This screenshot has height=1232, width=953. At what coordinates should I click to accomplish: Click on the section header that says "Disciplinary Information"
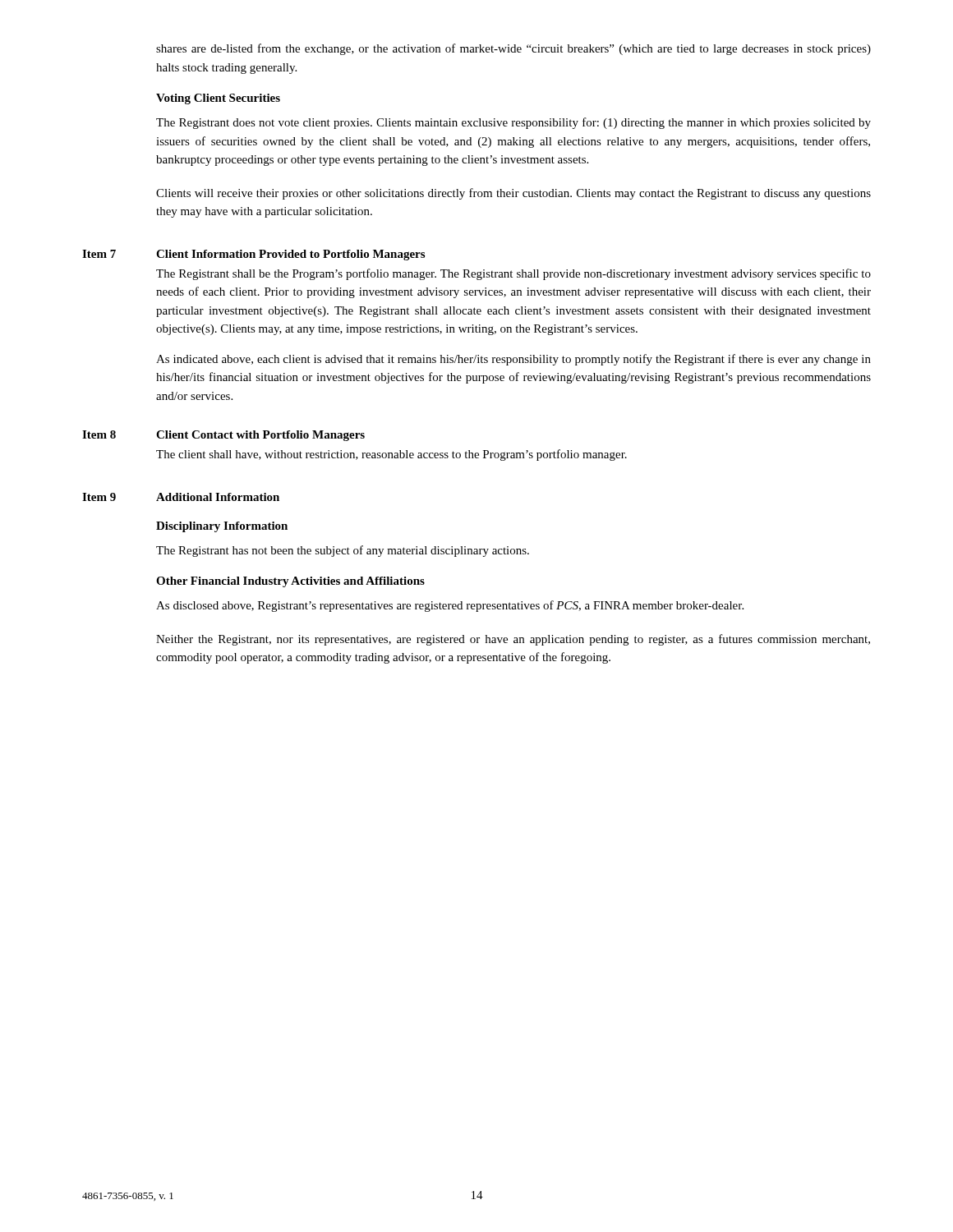tap(222, 525)
